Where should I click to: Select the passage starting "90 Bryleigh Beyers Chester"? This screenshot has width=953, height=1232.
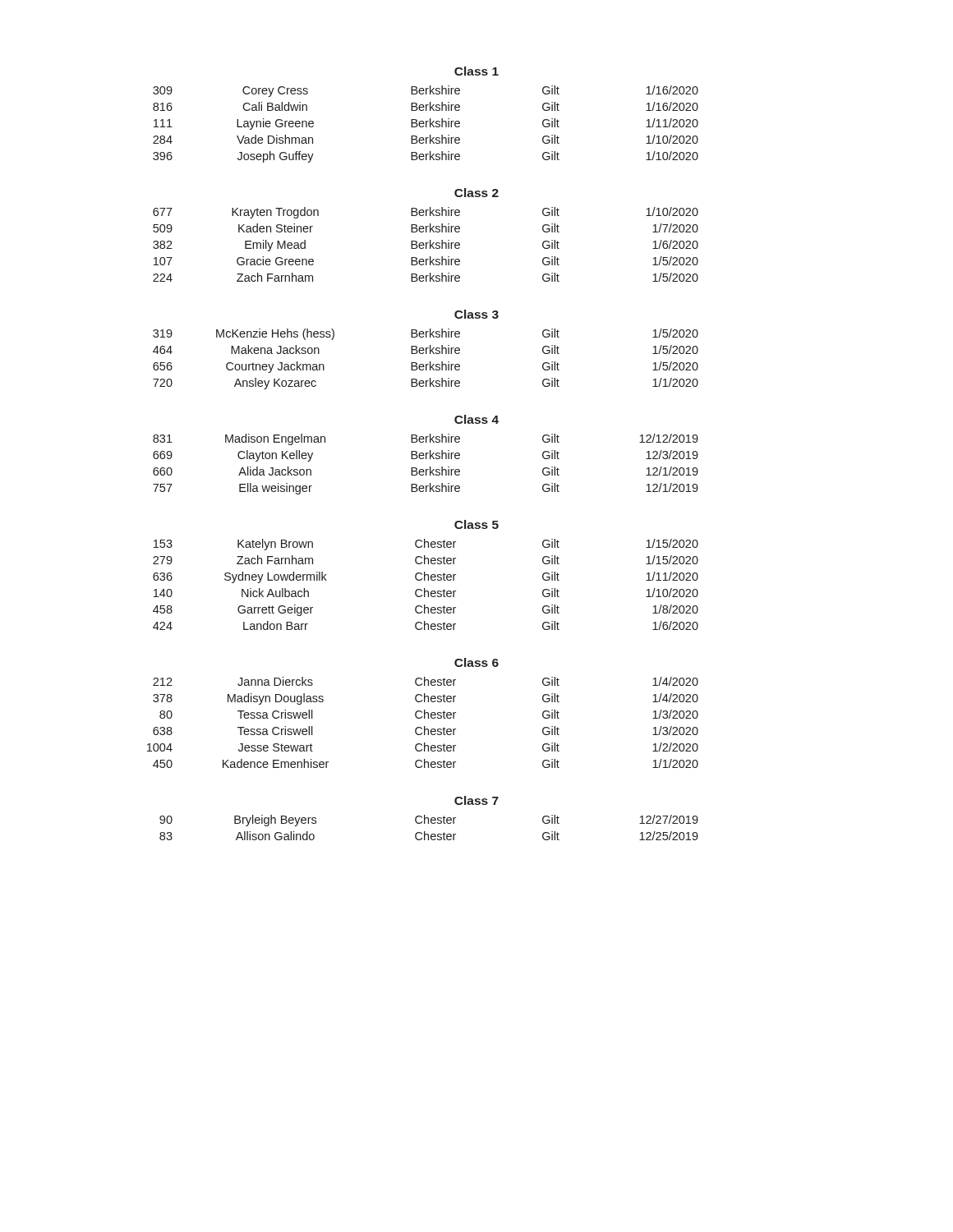coord(429,821)
